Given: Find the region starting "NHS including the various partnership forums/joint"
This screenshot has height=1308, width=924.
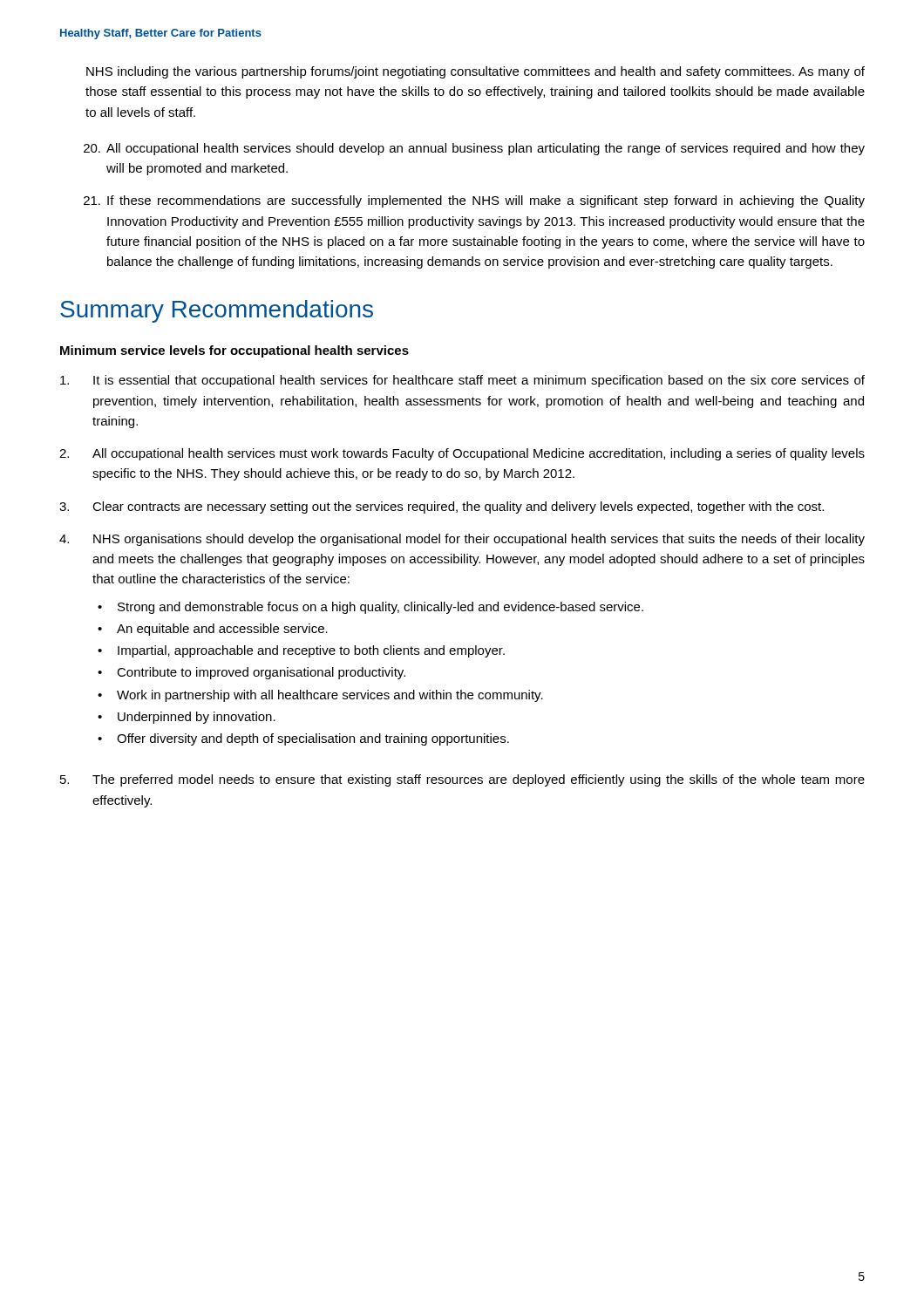Looking at the screenshot, I should (x=475, y=91).
